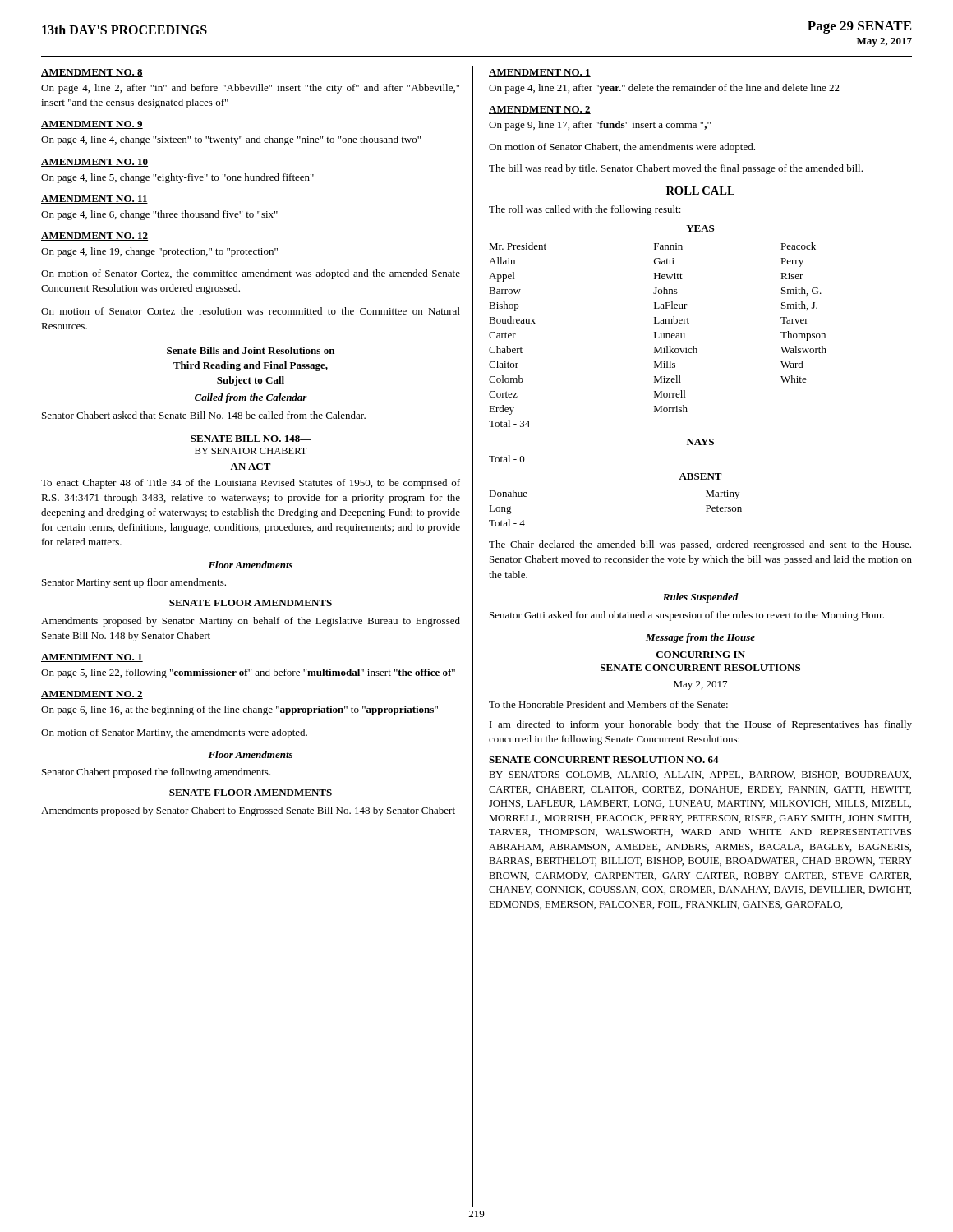Viewport: 953px width, 1232px height.
Task: Locate the passage starting "Senator Chabert proposed the following amendments."
Action: coord(156,771)
